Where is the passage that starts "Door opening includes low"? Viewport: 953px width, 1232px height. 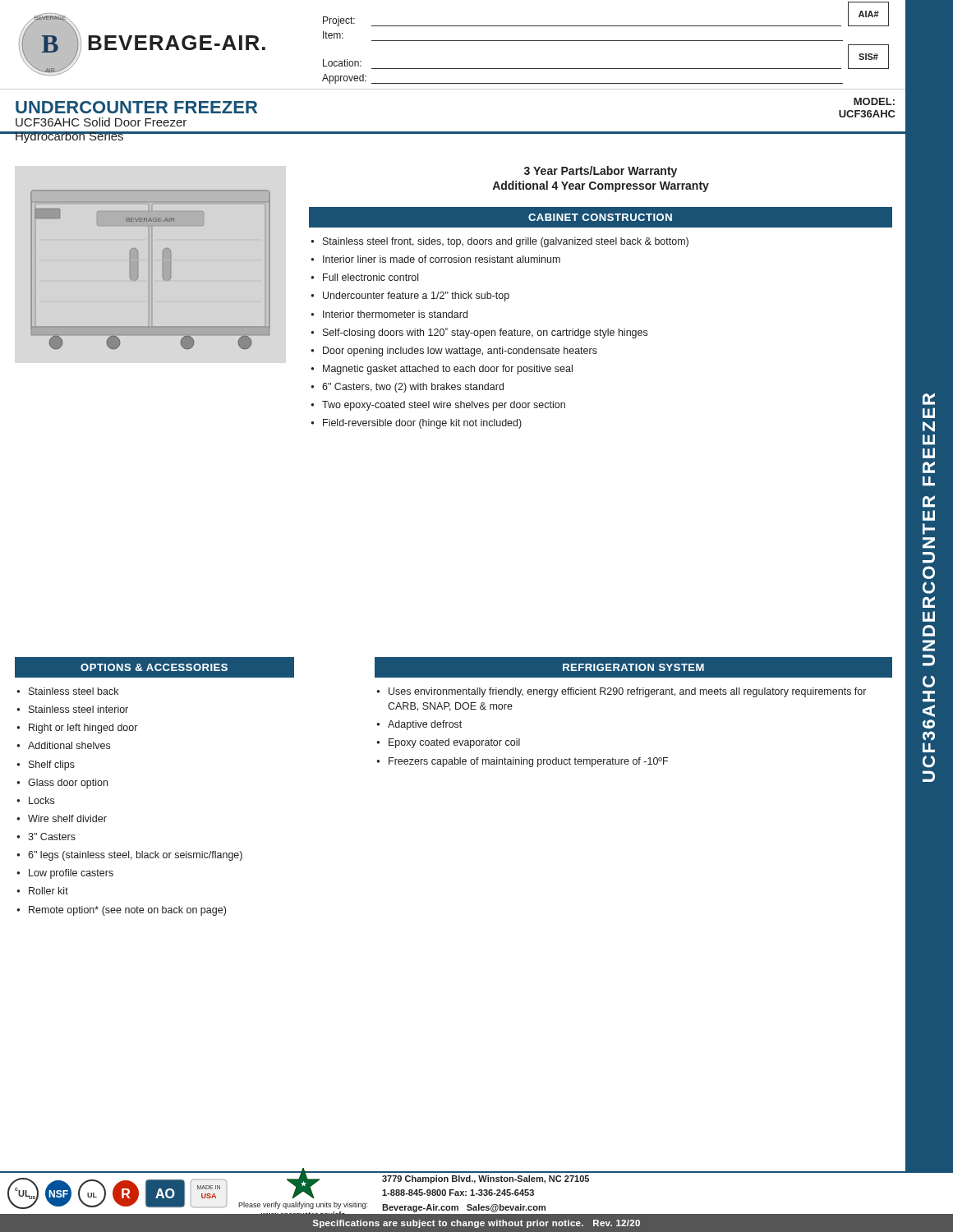[x=460, y=351]
